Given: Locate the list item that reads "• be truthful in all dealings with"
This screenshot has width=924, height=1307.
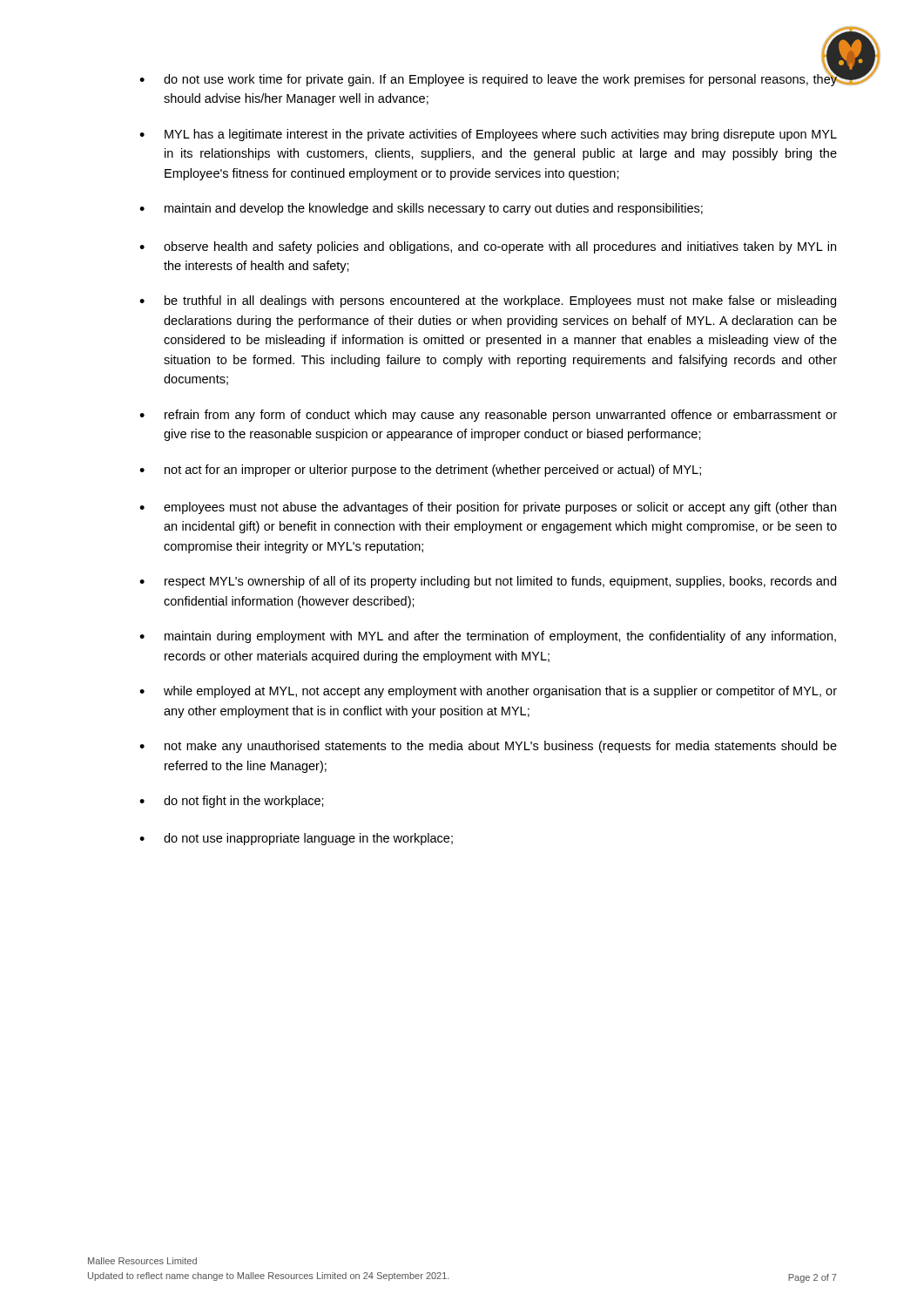Looking at the screenshot, I should (x=488, y=340).
